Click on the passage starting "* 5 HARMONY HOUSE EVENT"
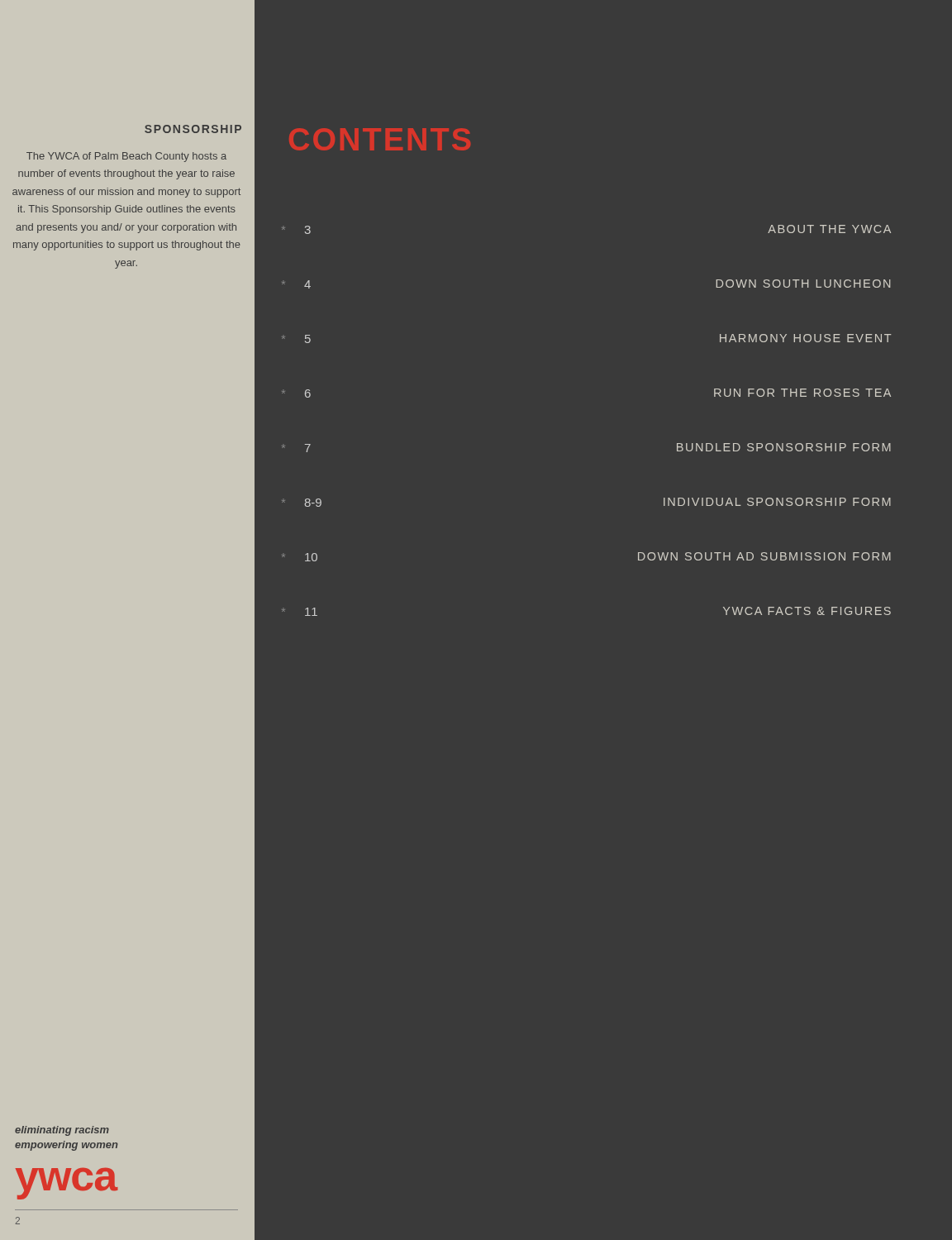The height and width of the screenshot is (1240, 952). 308,338
